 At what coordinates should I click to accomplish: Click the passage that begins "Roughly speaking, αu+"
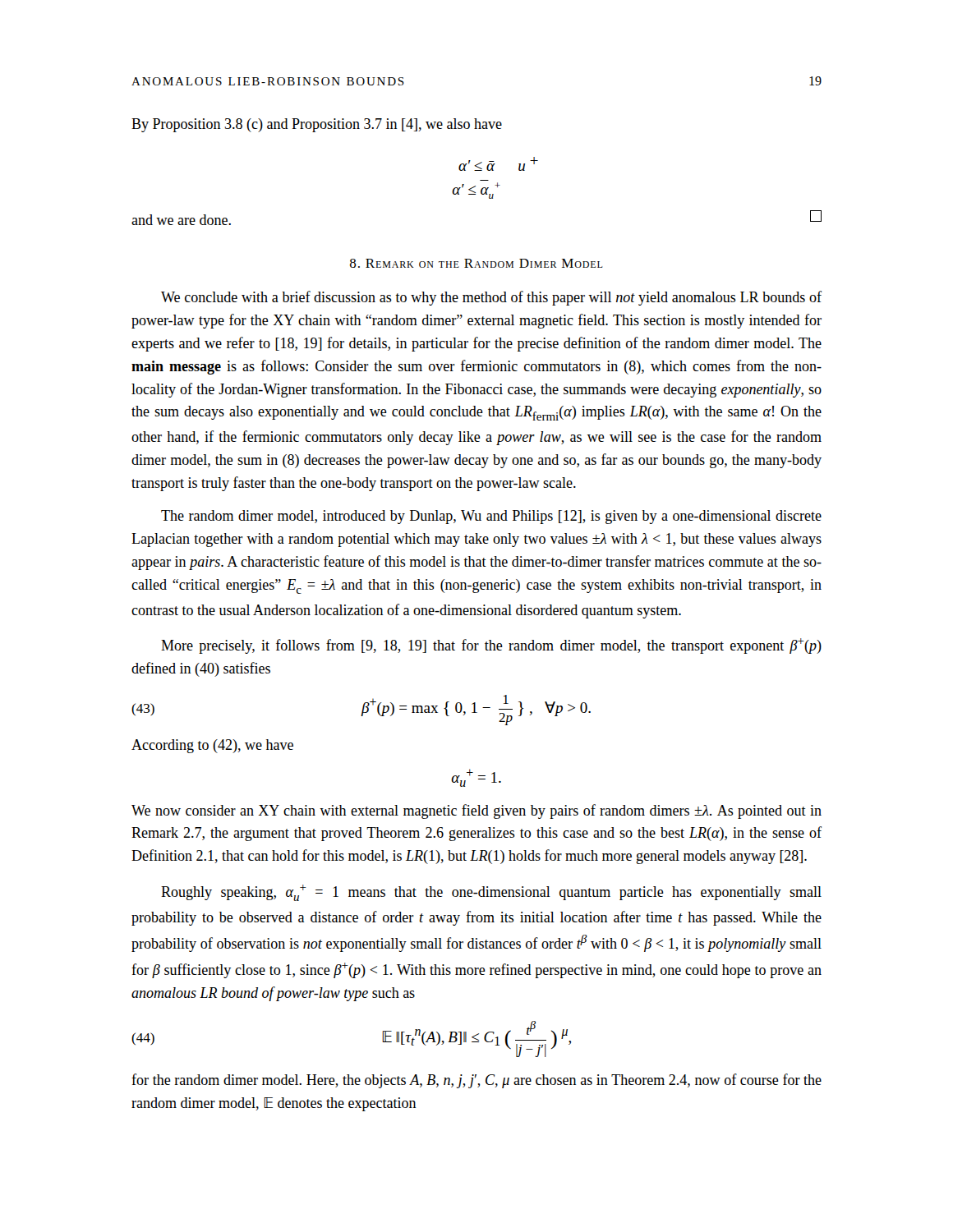476,941
